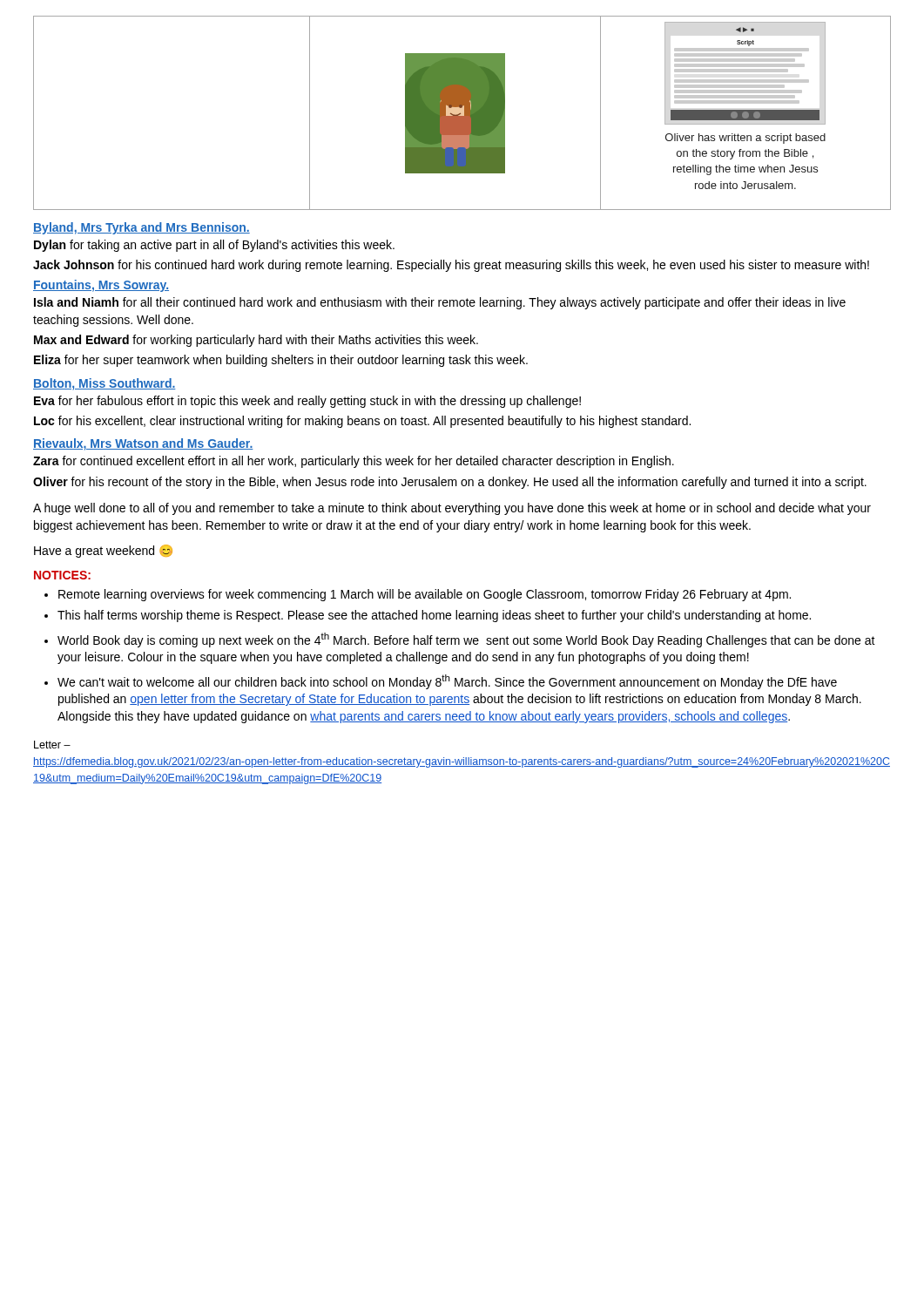
Task: Where does it say "Have a great weekend 😊"?
Action: (103, 550)
